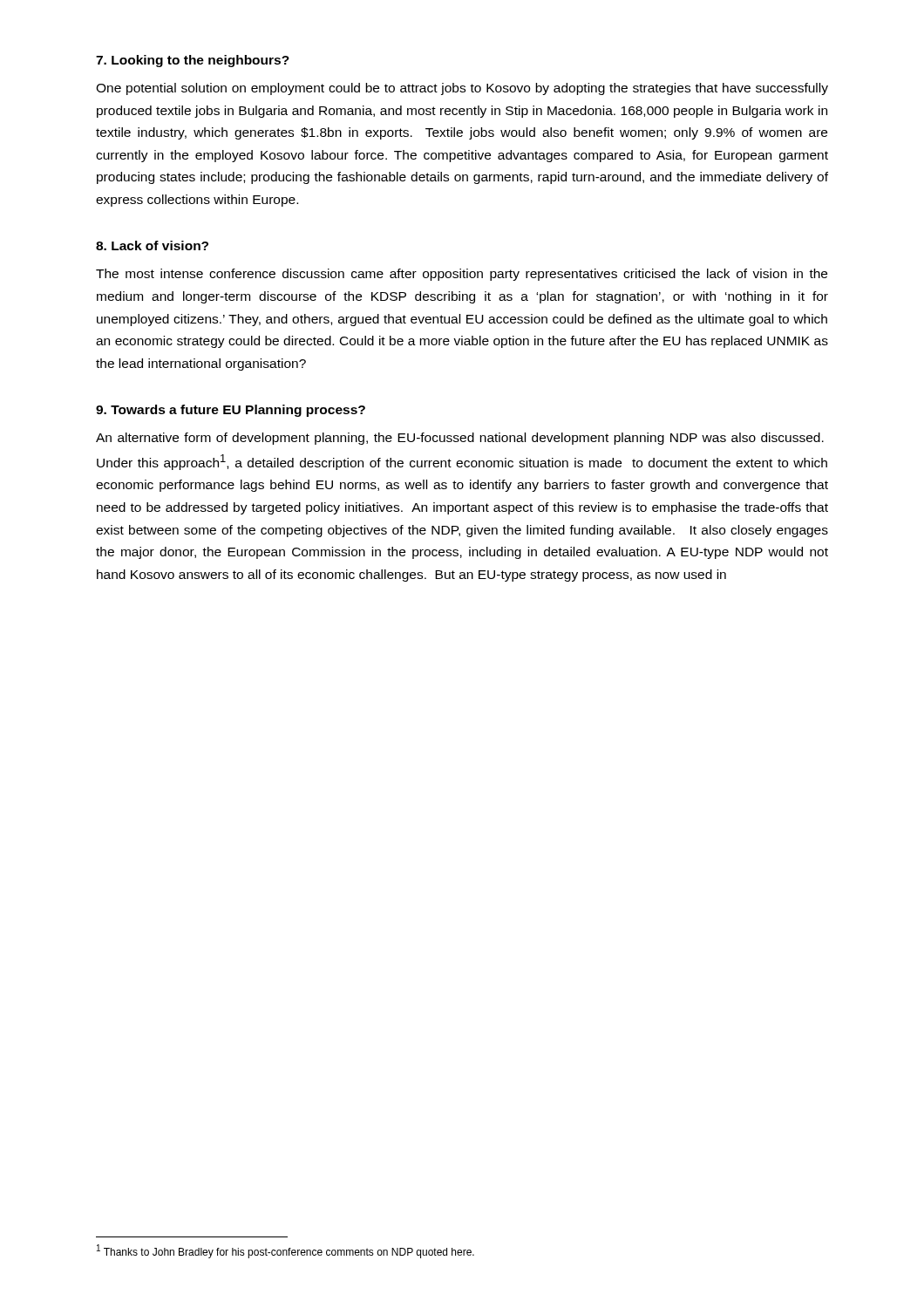This screenshot has width=924, height=1308.
Task: Click on the text block that says "One potential solution on employment could"
Action: [x=462, y=143]
